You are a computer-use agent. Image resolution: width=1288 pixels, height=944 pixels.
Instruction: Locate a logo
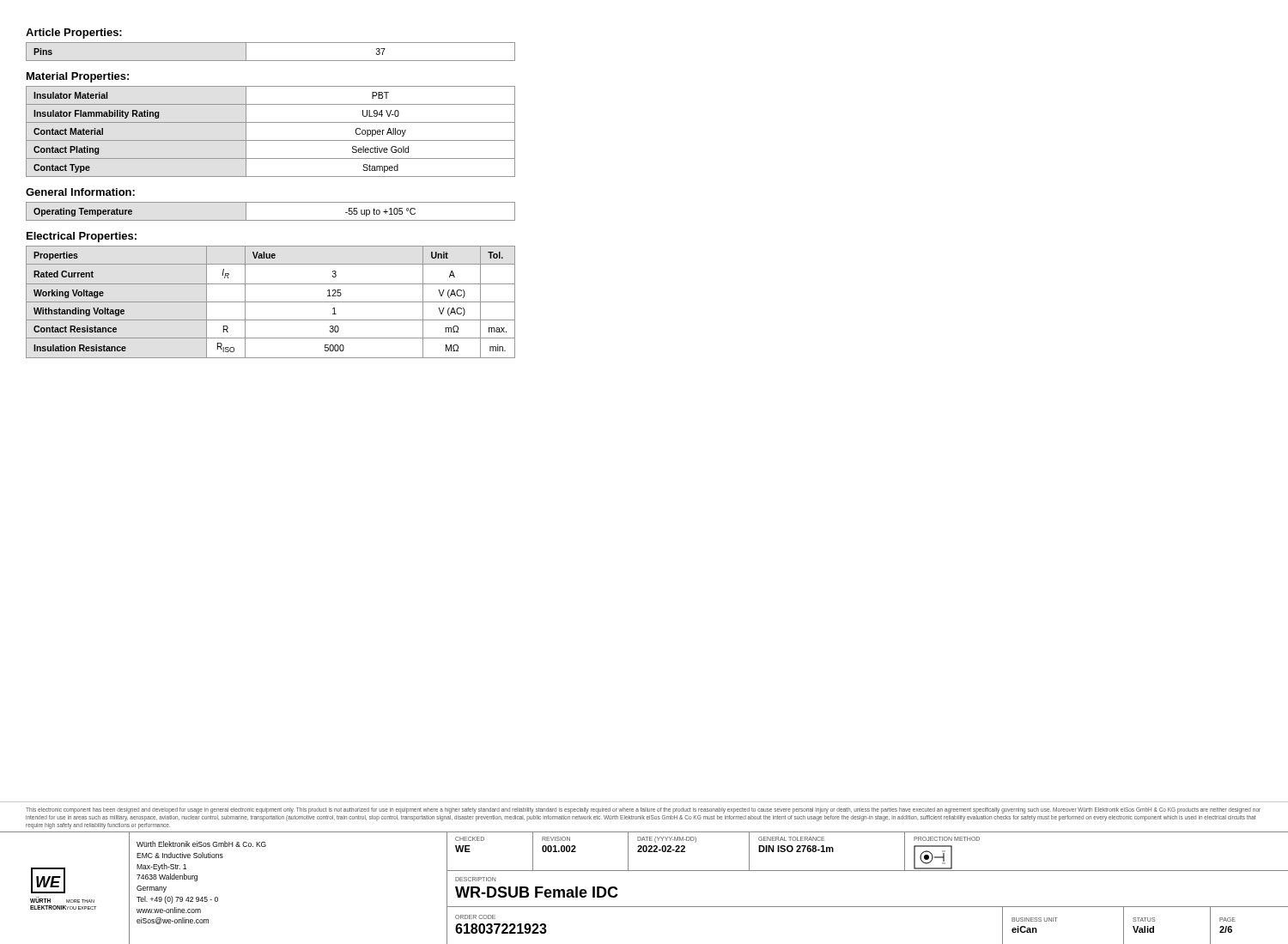click(64, 888)
